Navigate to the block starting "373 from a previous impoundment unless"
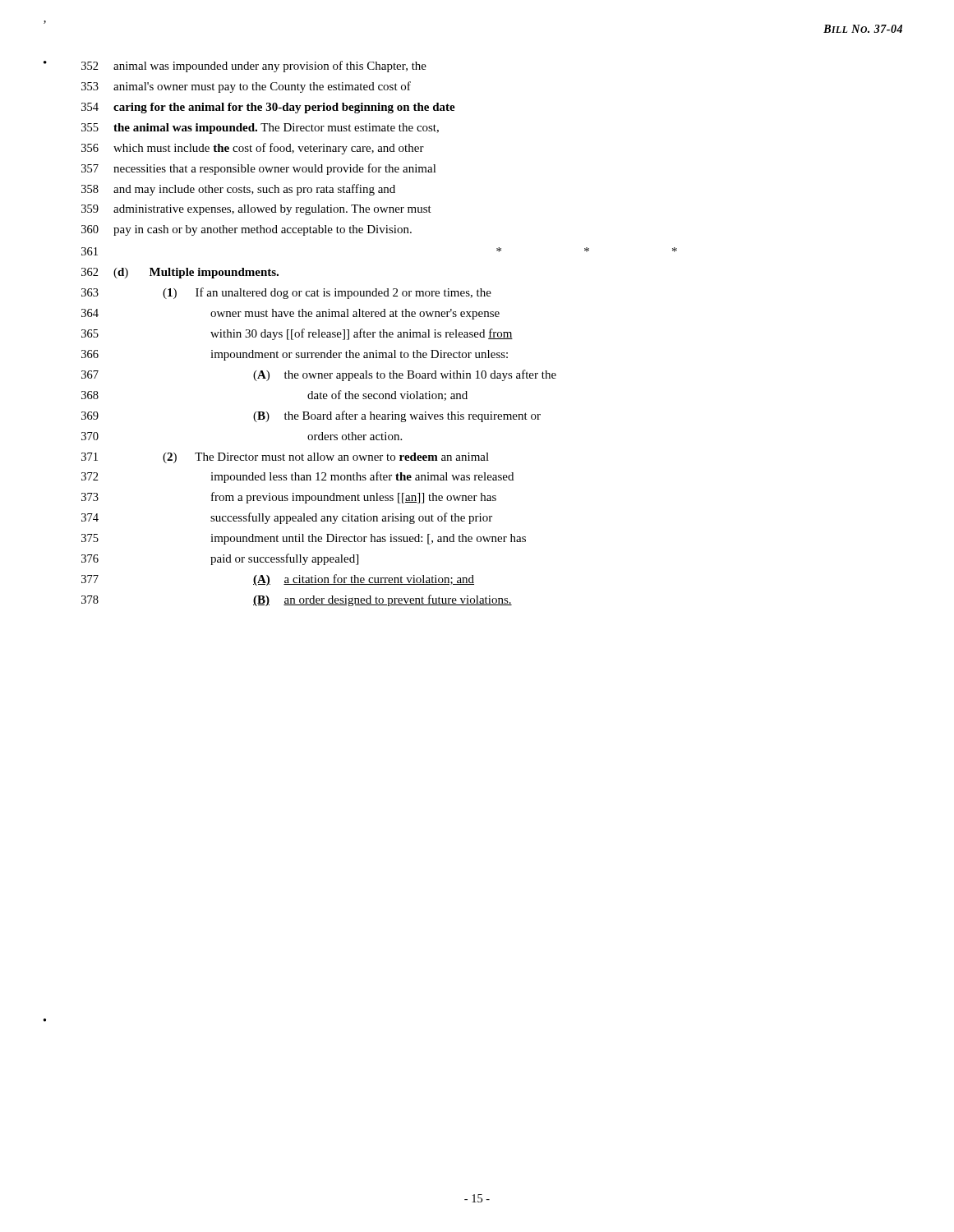Screen dimensions: 1232x954 tap(478, 498)
